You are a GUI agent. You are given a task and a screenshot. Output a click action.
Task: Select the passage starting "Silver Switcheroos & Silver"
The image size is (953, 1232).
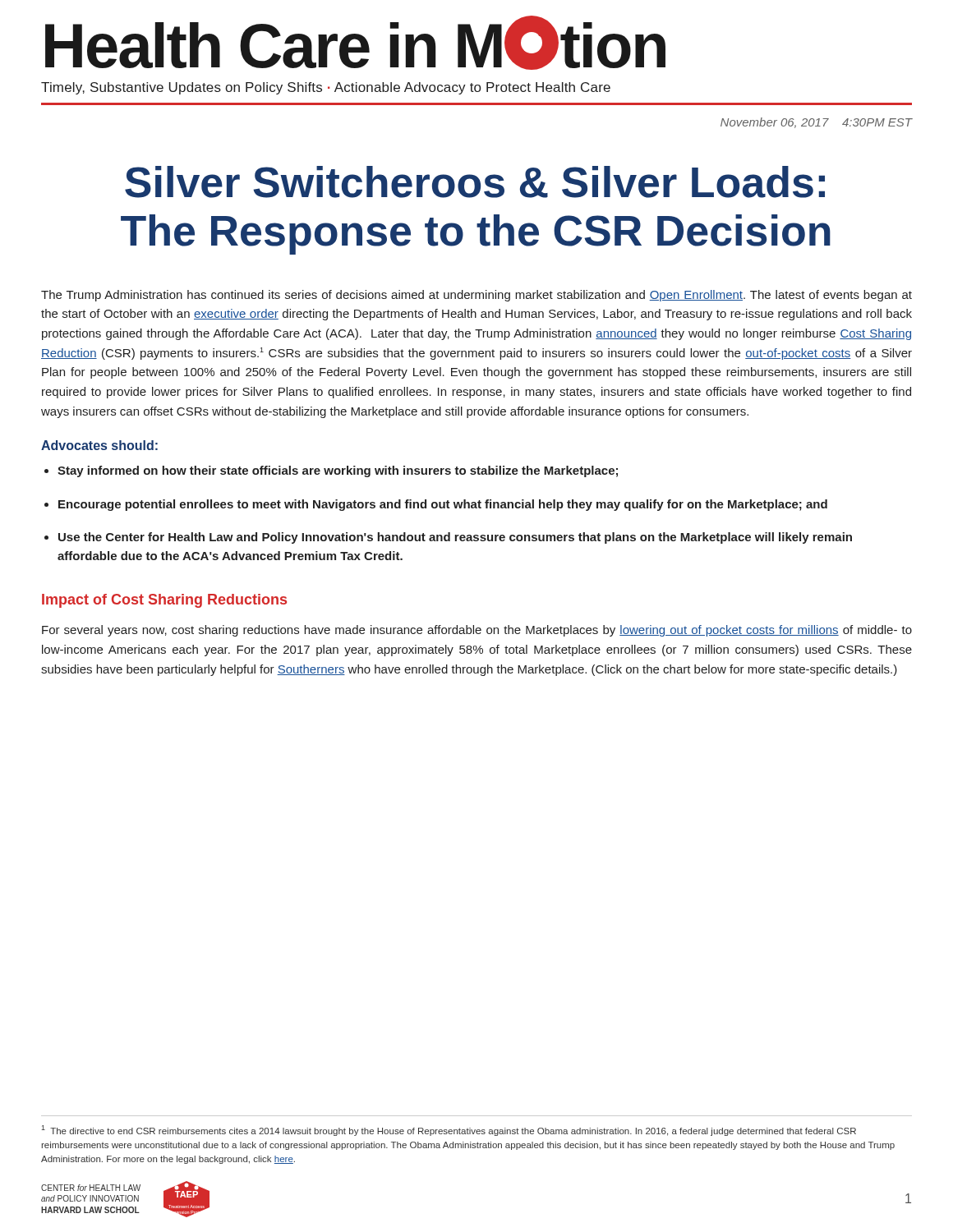click(476, 206)
